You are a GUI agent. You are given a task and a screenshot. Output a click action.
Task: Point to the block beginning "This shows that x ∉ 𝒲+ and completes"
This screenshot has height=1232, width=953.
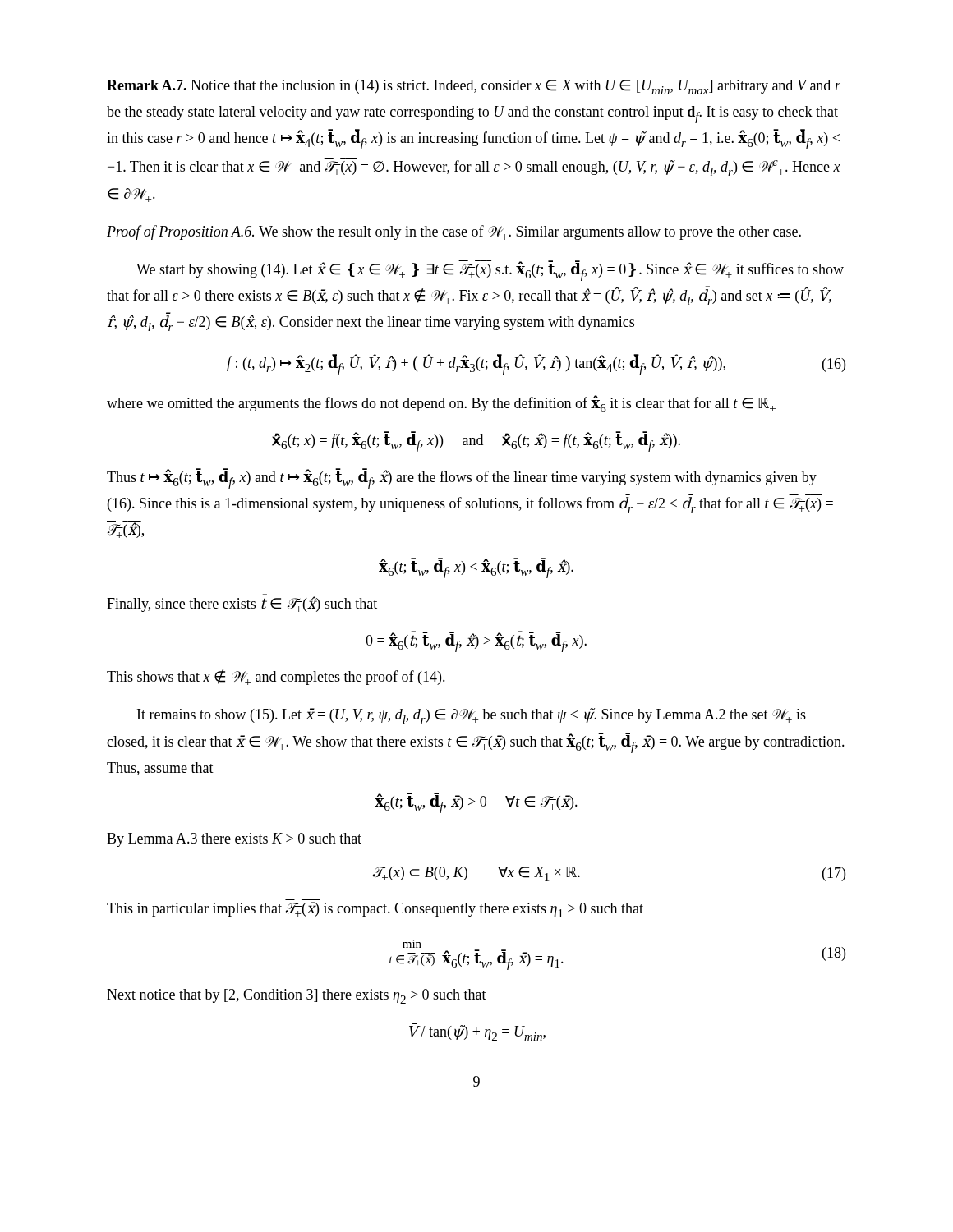pyautogui.click(x=276, y=679)
